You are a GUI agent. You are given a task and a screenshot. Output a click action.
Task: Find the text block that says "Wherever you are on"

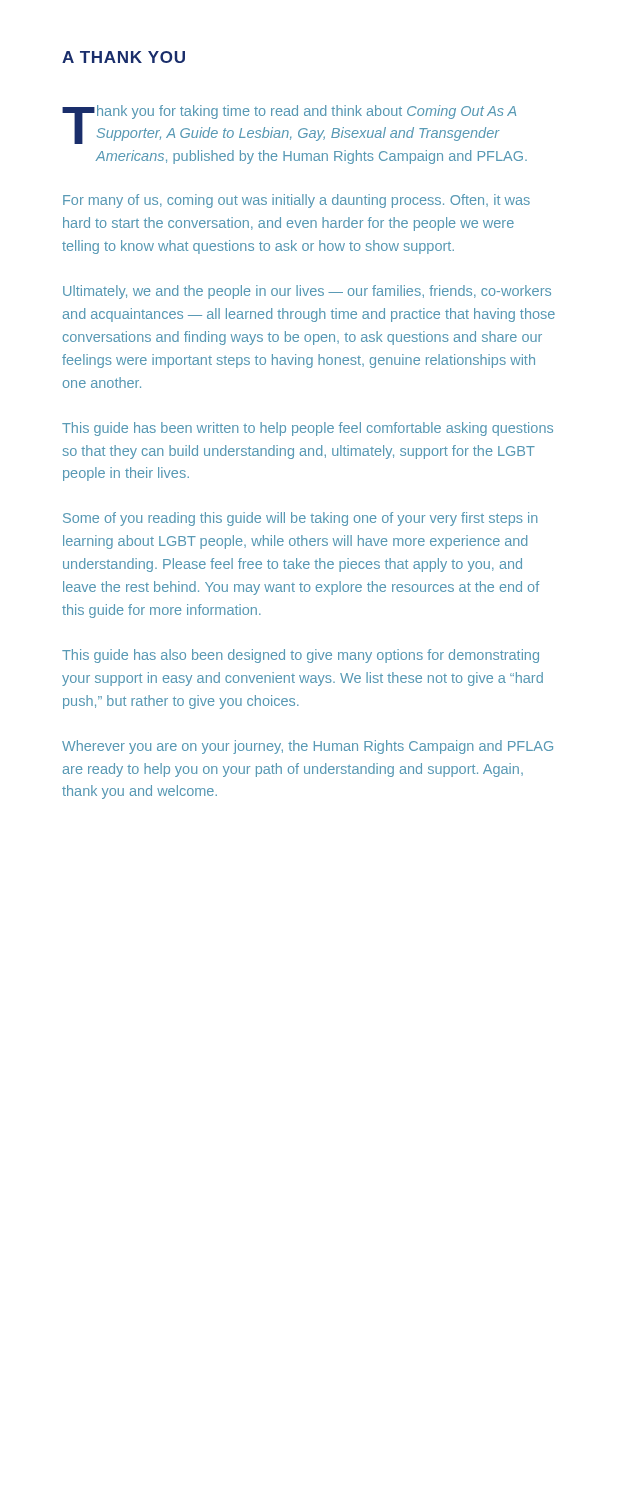(x=308, y=769)
